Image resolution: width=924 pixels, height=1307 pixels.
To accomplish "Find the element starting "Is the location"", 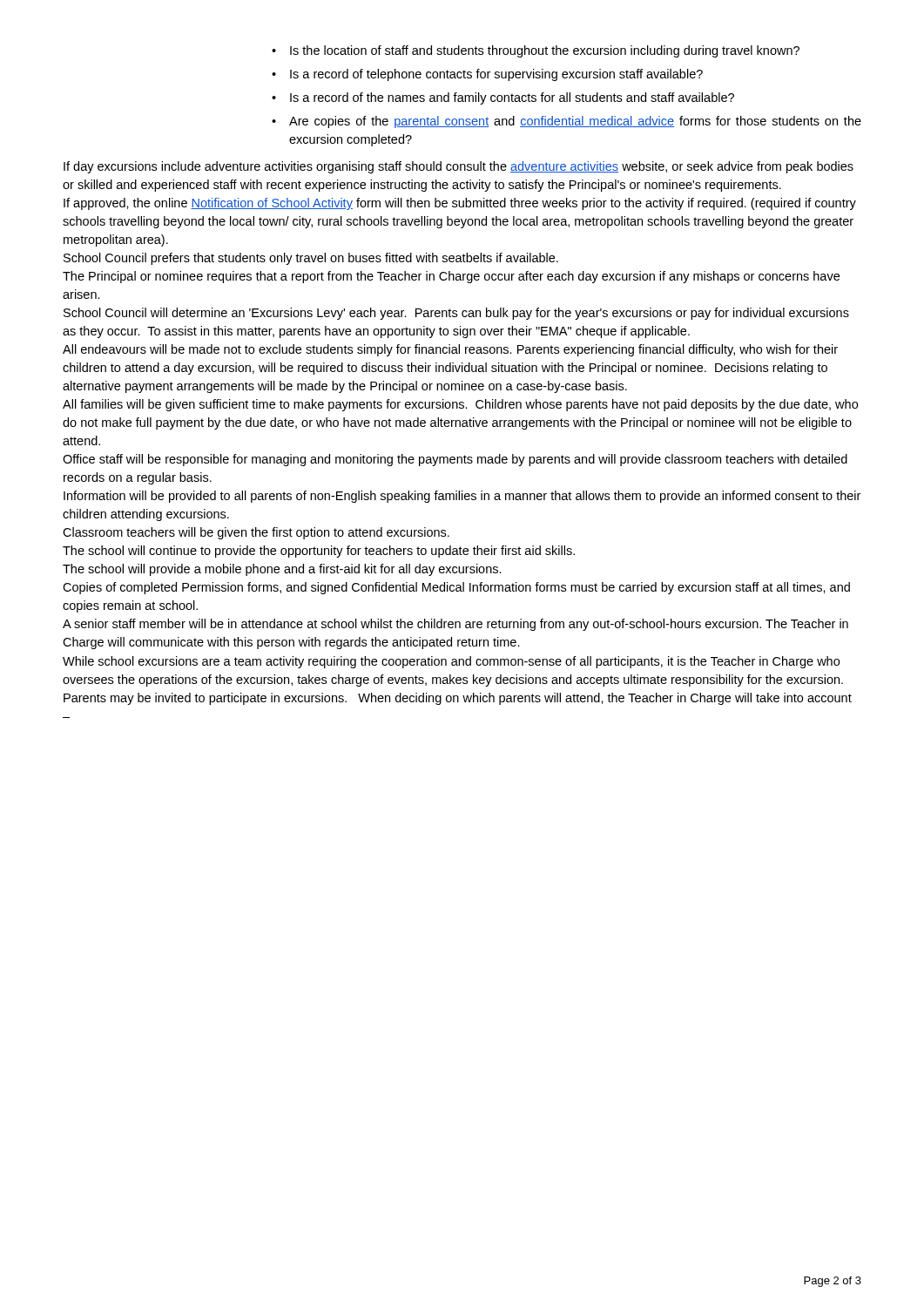I will 462,51.
